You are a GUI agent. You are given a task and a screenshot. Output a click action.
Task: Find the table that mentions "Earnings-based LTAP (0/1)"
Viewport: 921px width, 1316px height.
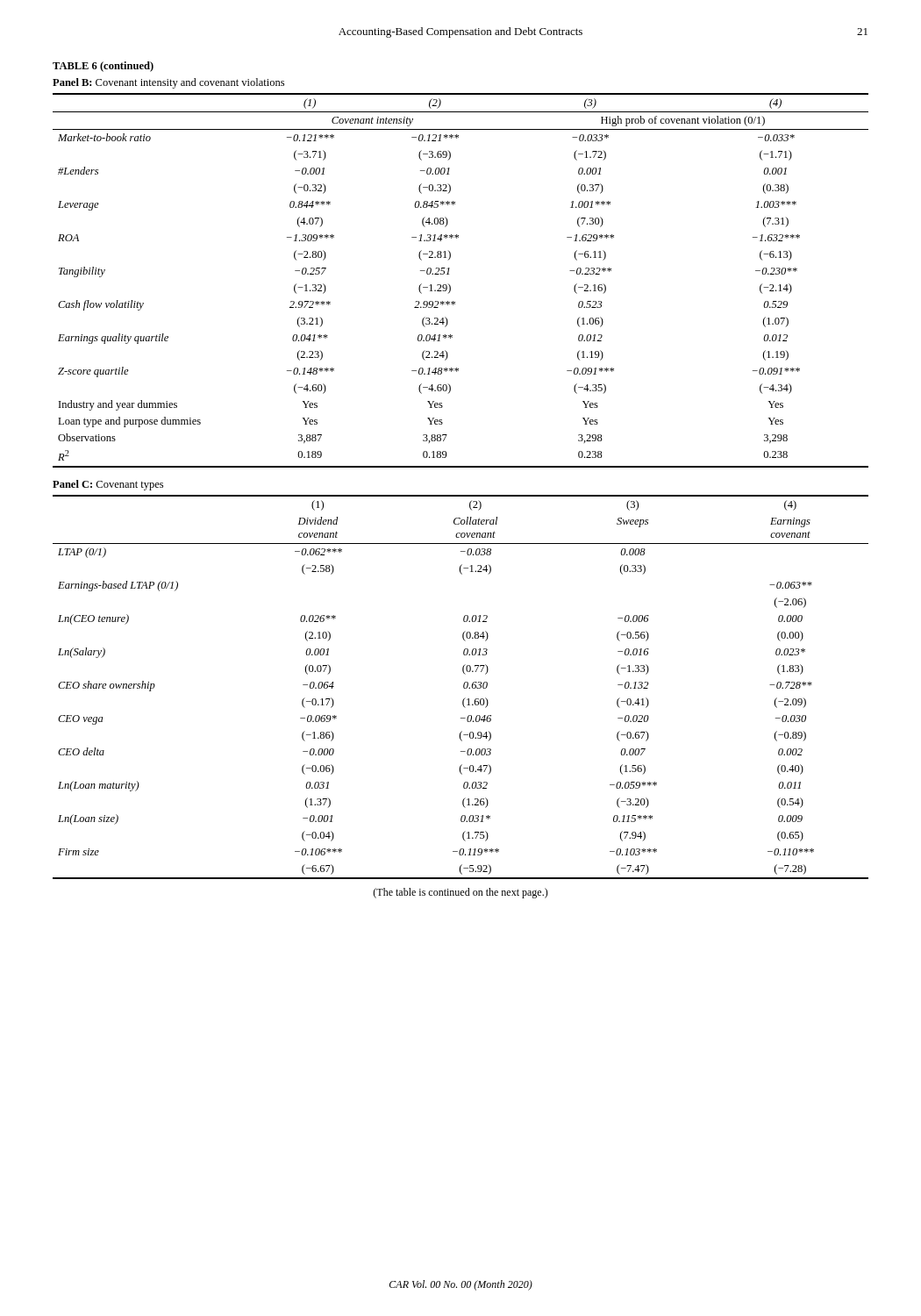pyautogui.click(x=460, y=687)
